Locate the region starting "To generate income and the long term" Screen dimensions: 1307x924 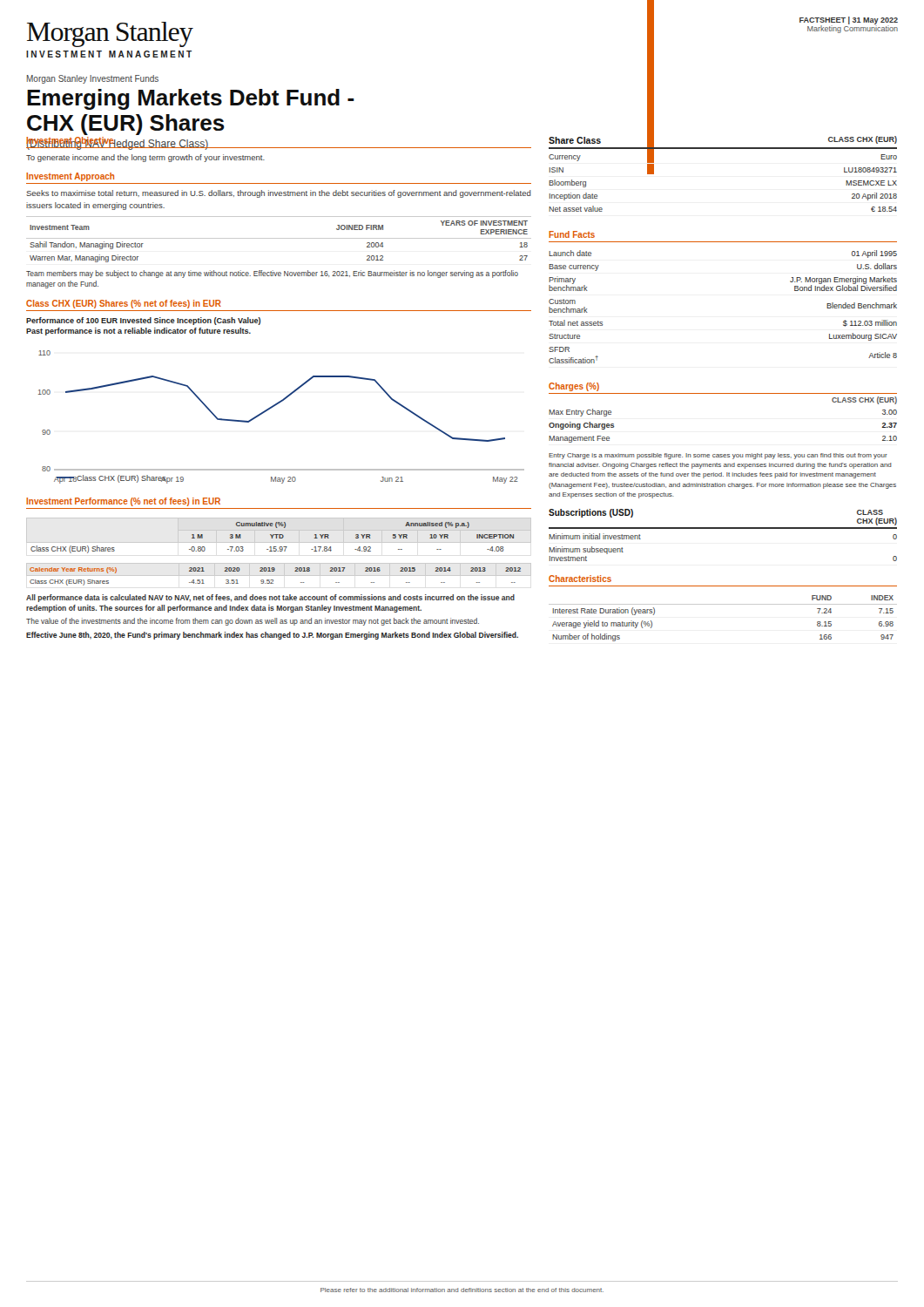(145, 157)
